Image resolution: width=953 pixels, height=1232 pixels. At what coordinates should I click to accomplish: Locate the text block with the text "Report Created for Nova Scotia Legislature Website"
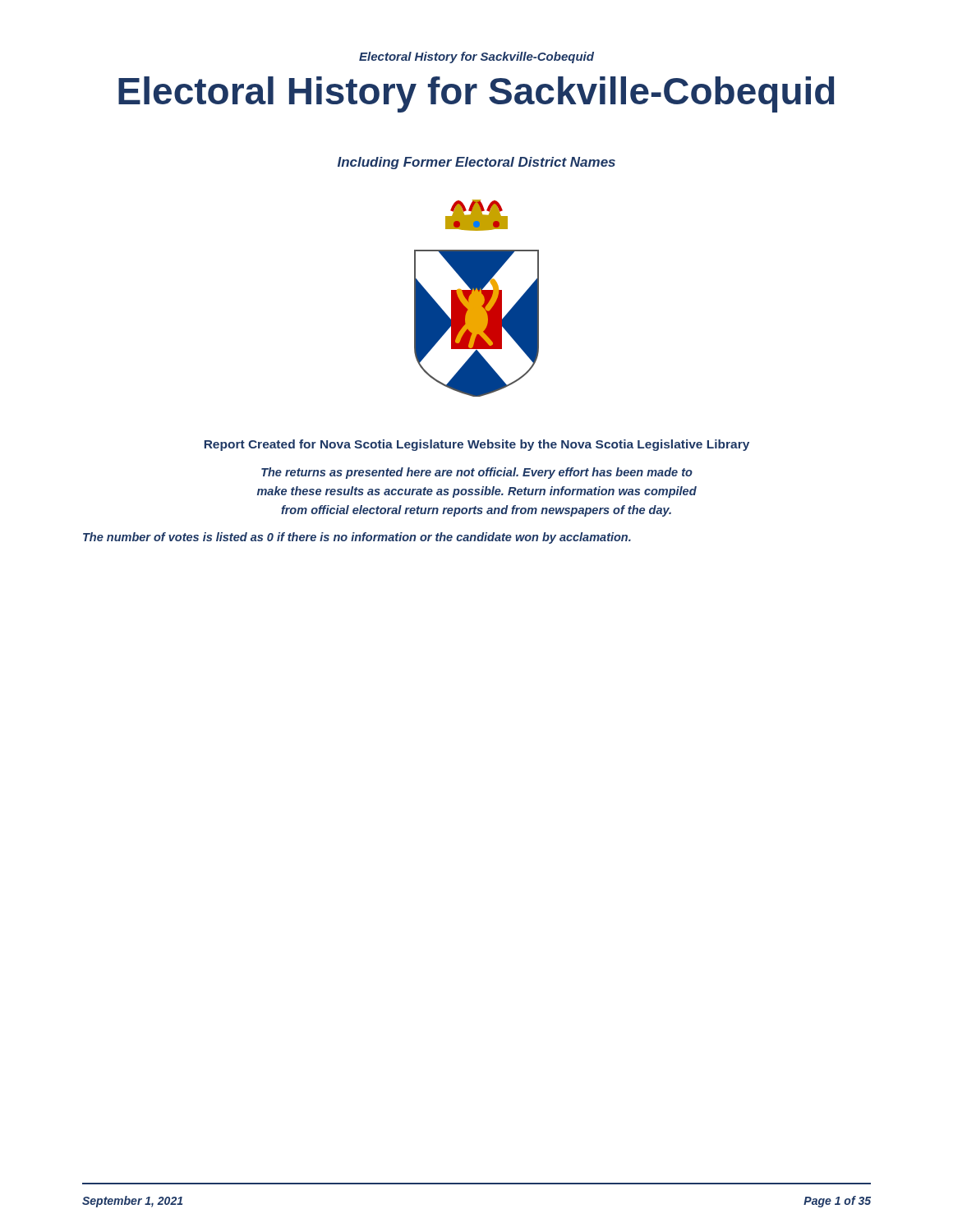476,444
